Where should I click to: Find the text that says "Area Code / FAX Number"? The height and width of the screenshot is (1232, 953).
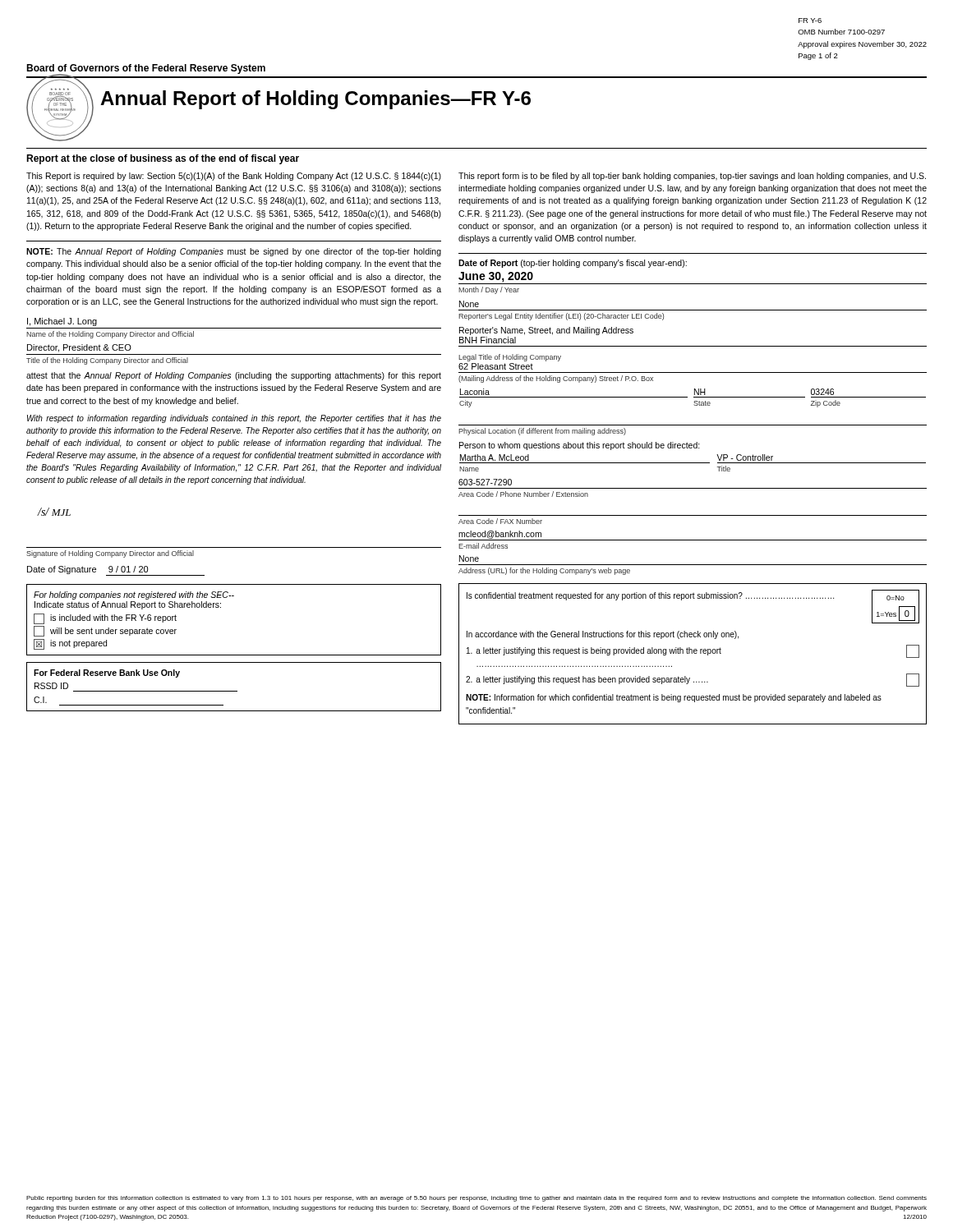693,515
